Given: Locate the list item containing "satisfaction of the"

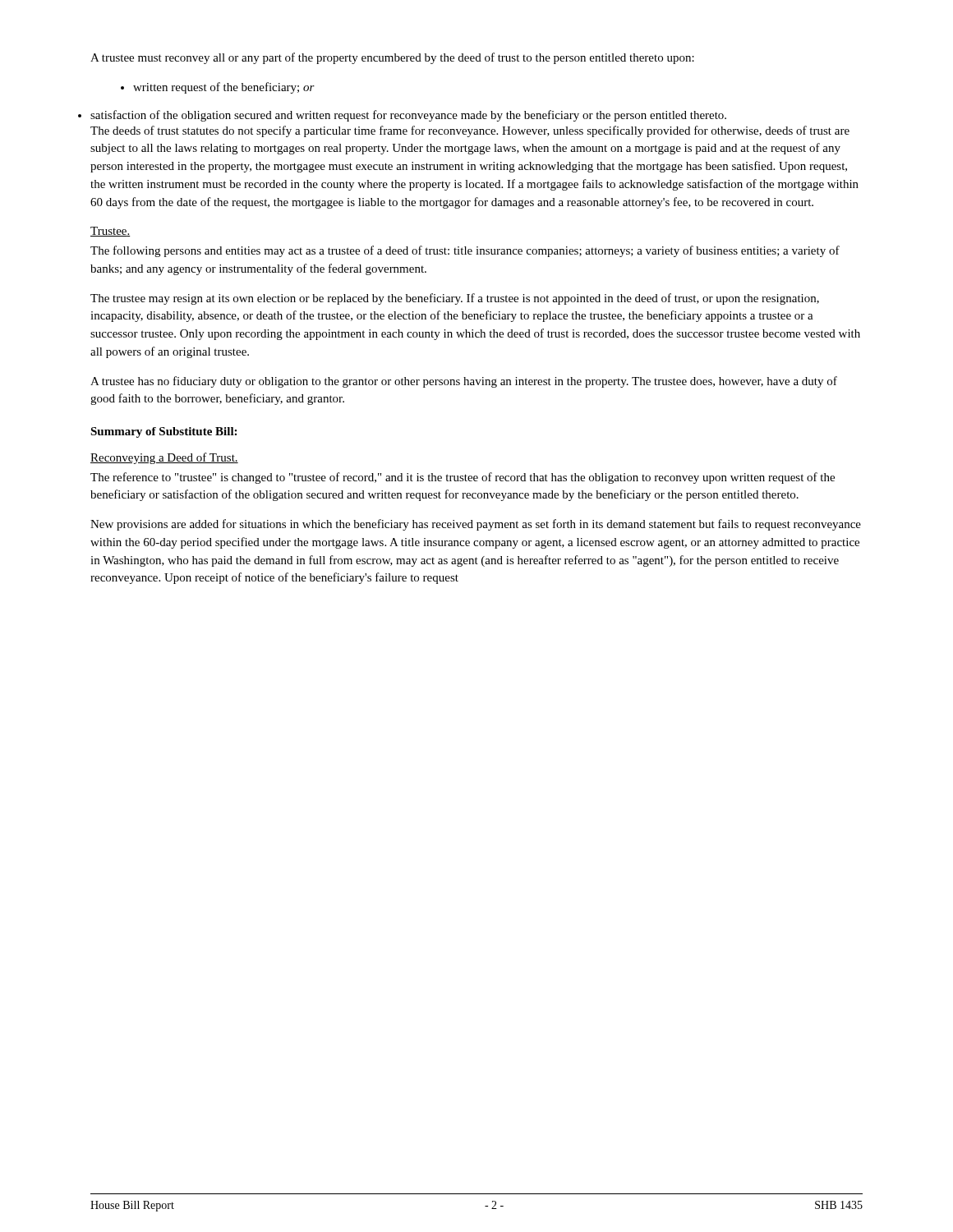Looking at the screenshot, I should [x=476, y=115].
